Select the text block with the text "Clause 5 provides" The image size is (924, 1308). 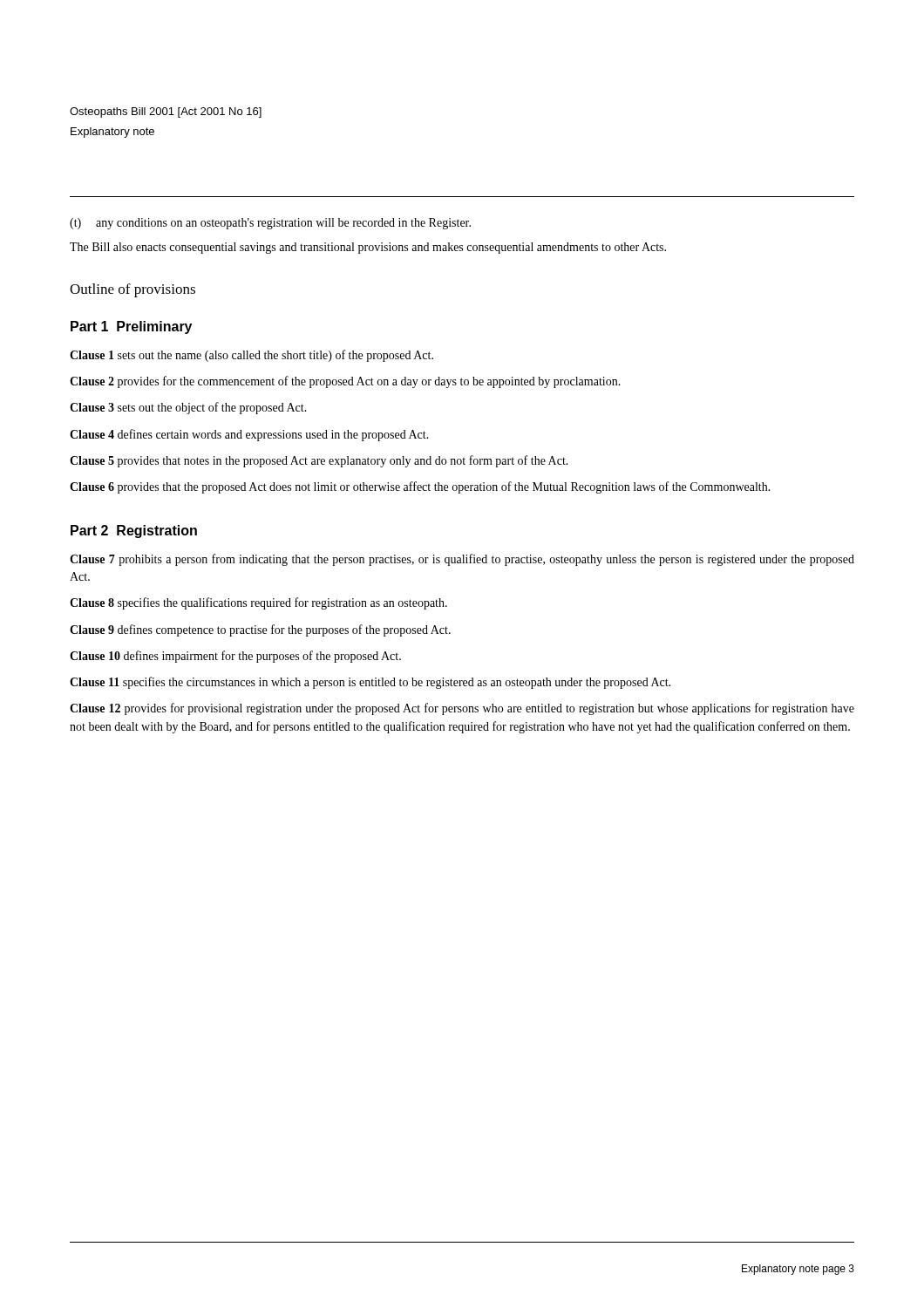pyautogui.click(x=319, y=461)
